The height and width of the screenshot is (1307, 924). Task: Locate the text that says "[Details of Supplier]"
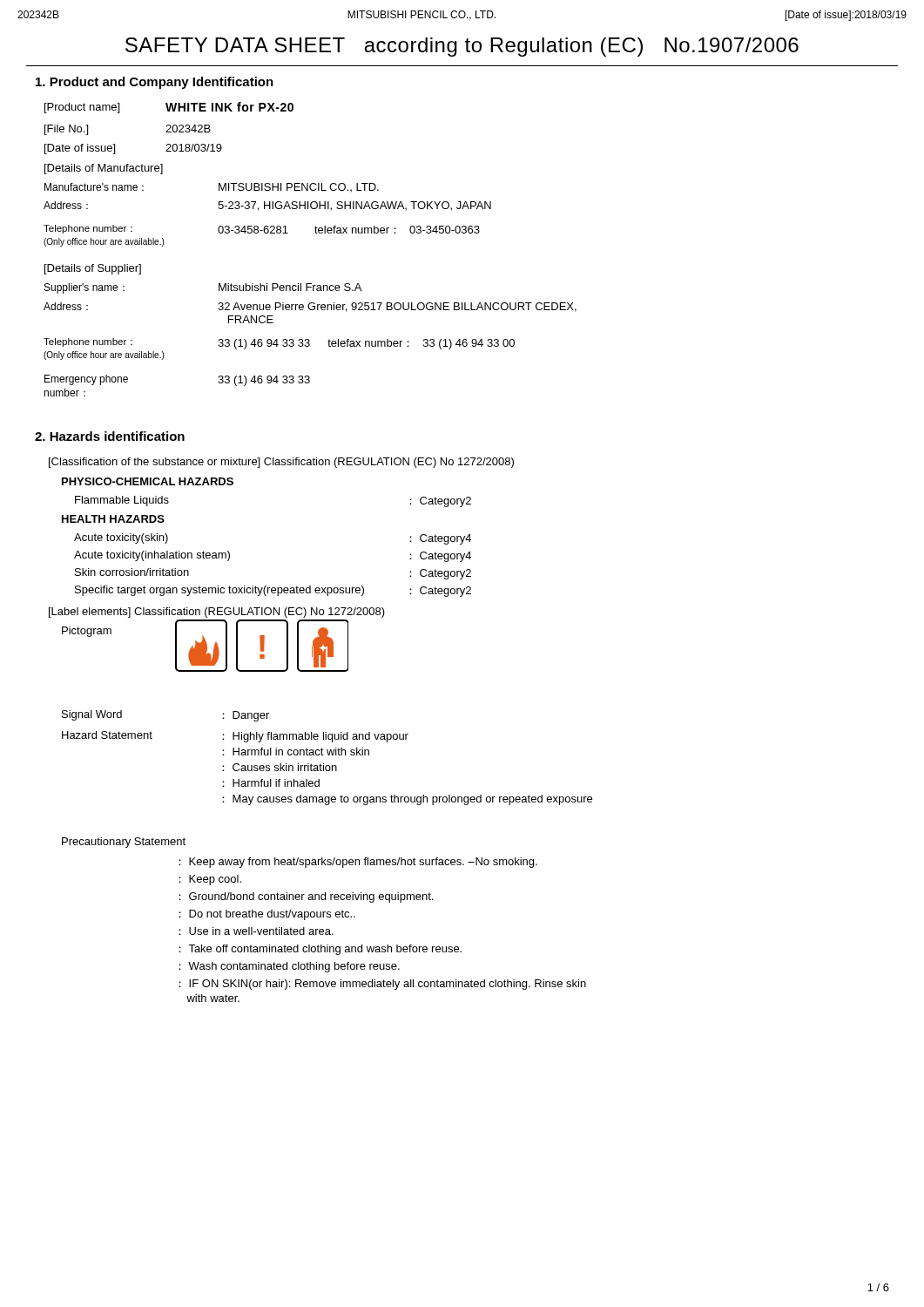pos(93,268)
